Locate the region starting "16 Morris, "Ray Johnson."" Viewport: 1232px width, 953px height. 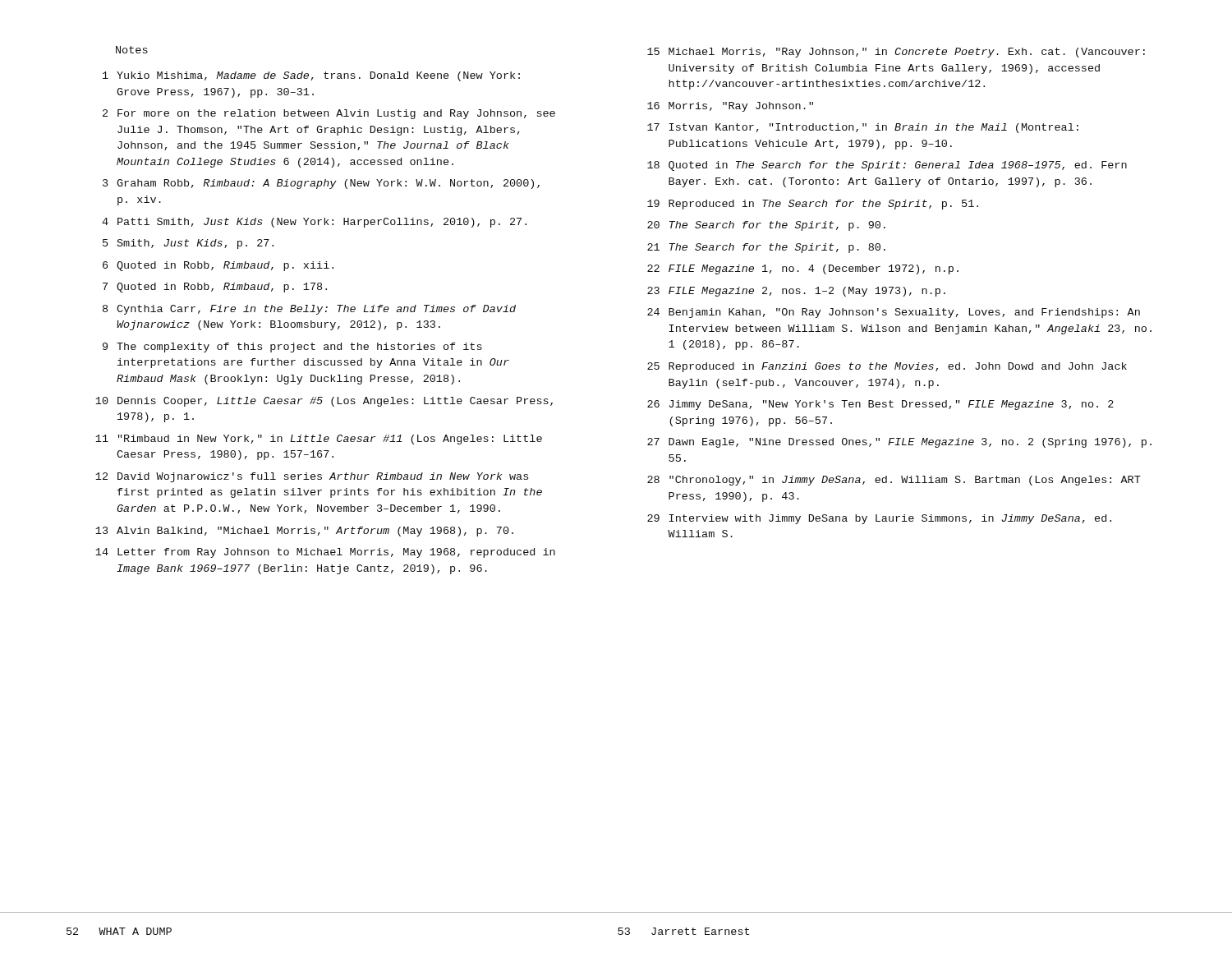pos(716,106)
